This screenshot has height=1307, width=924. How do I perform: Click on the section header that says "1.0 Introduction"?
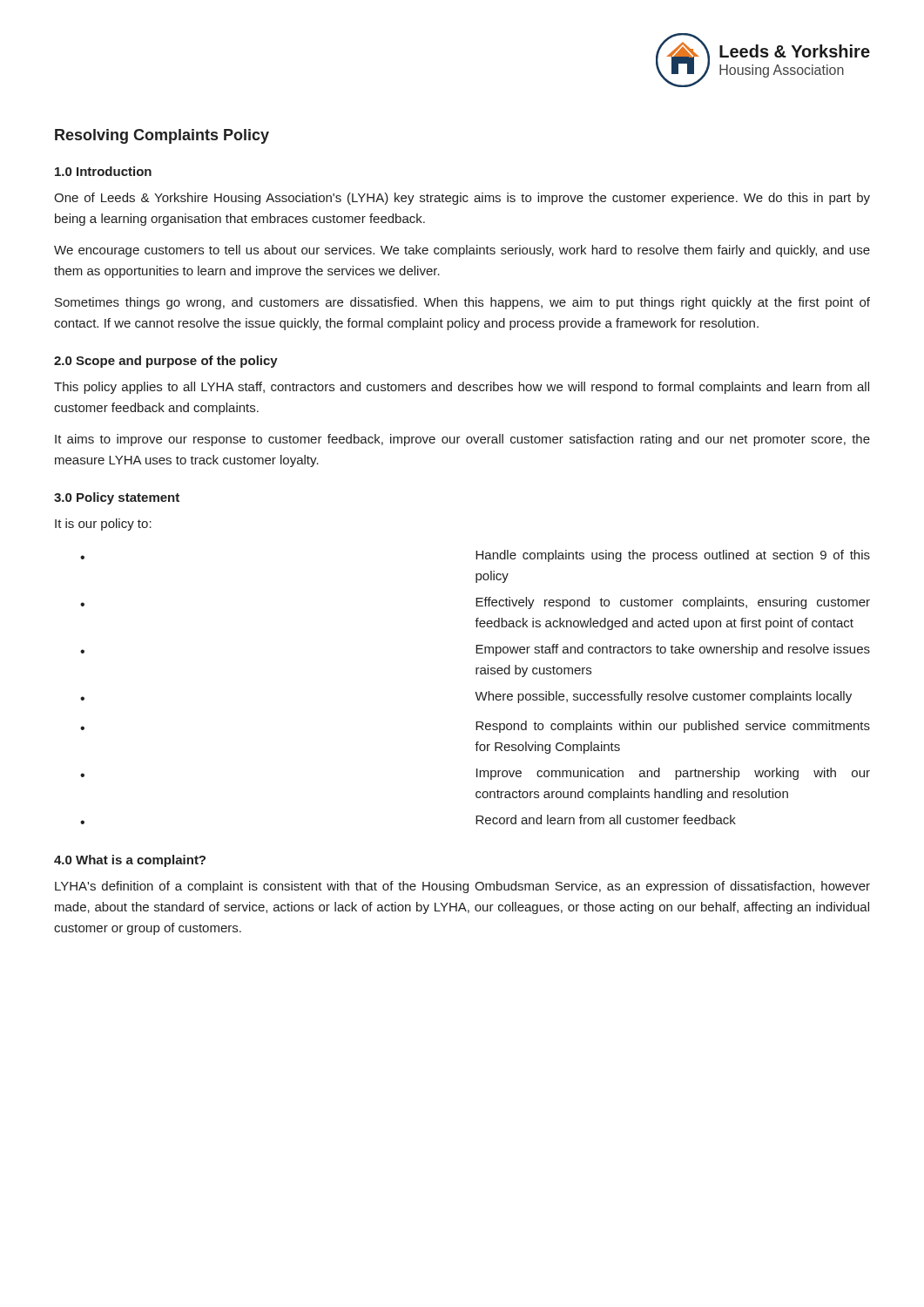(x=103, y=171)
